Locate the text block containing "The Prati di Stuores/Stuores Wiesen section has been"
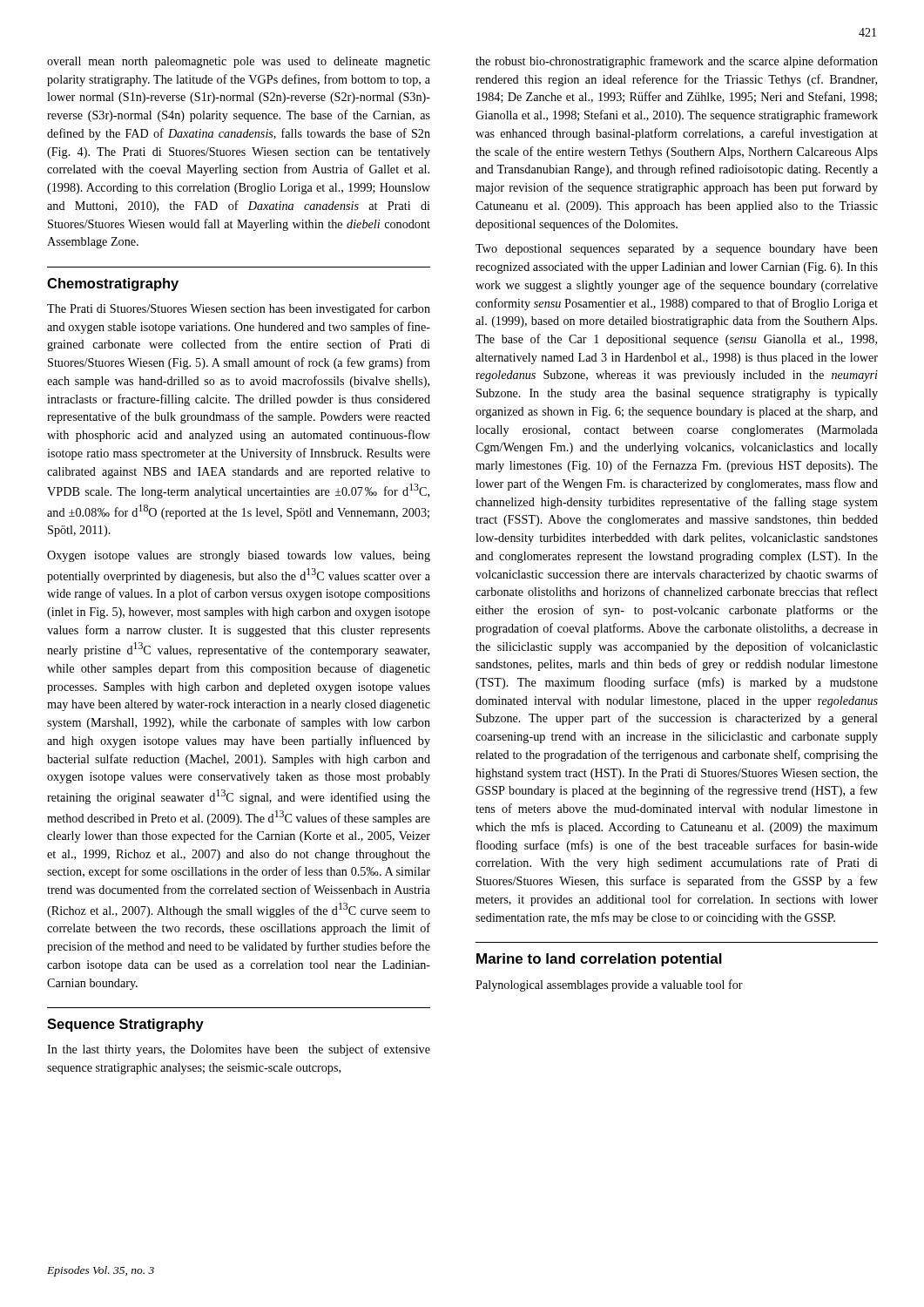 (x=239, y=420)
